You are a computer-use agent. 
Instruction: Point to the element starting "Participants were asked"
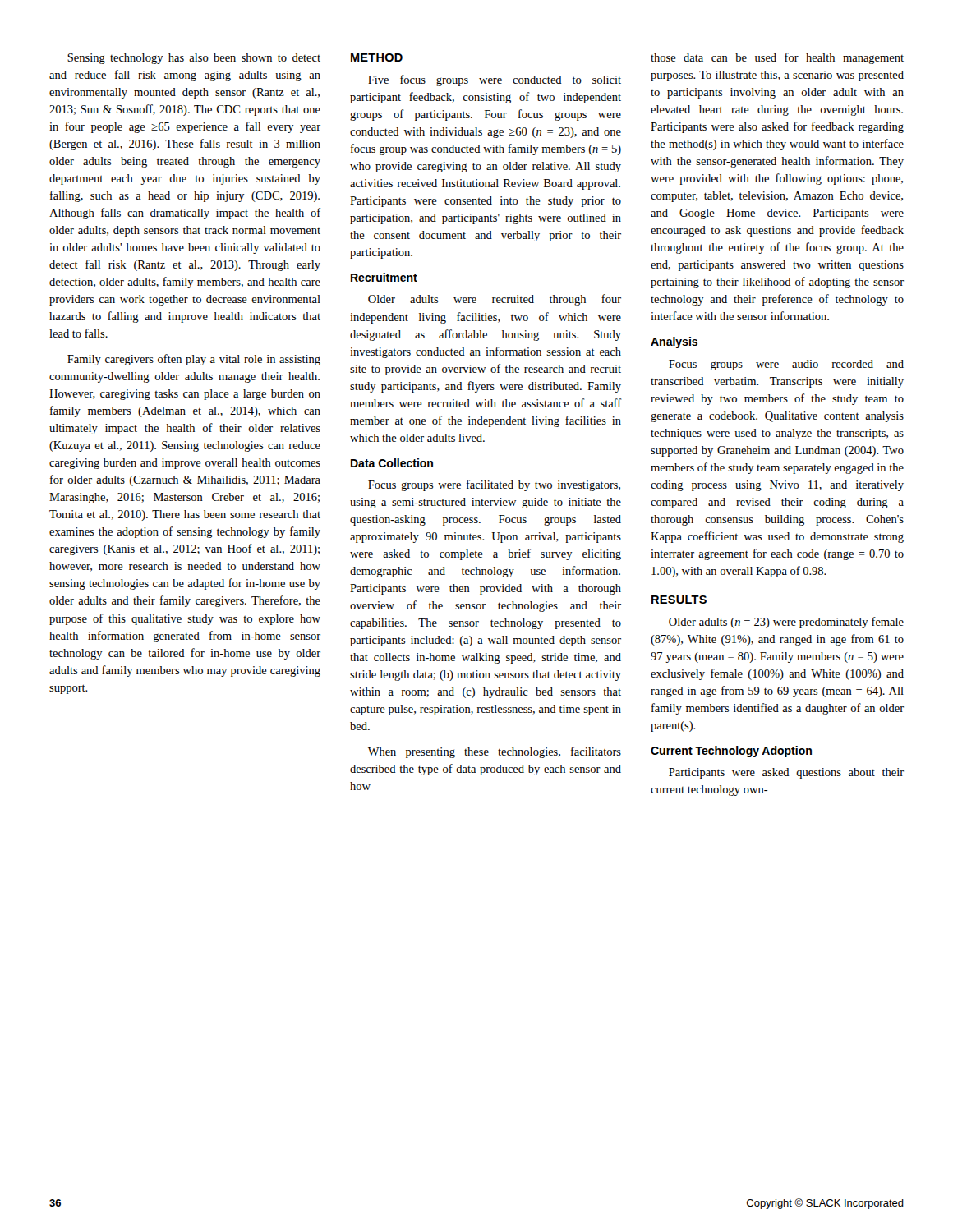pyautogui.click(x=777, y=781)
